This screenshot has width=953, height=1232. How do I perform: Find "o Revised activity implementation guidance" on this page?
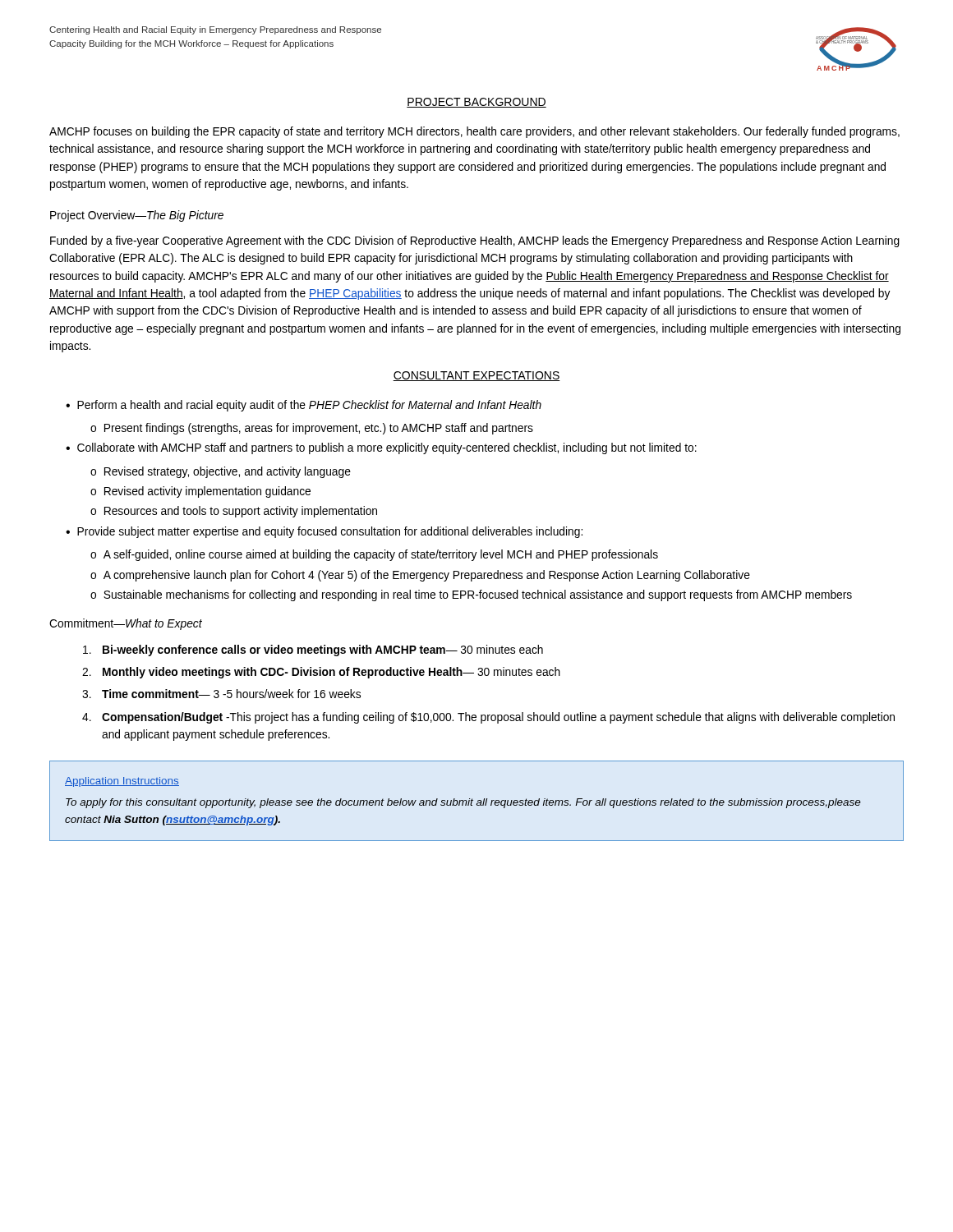point(200,492)
